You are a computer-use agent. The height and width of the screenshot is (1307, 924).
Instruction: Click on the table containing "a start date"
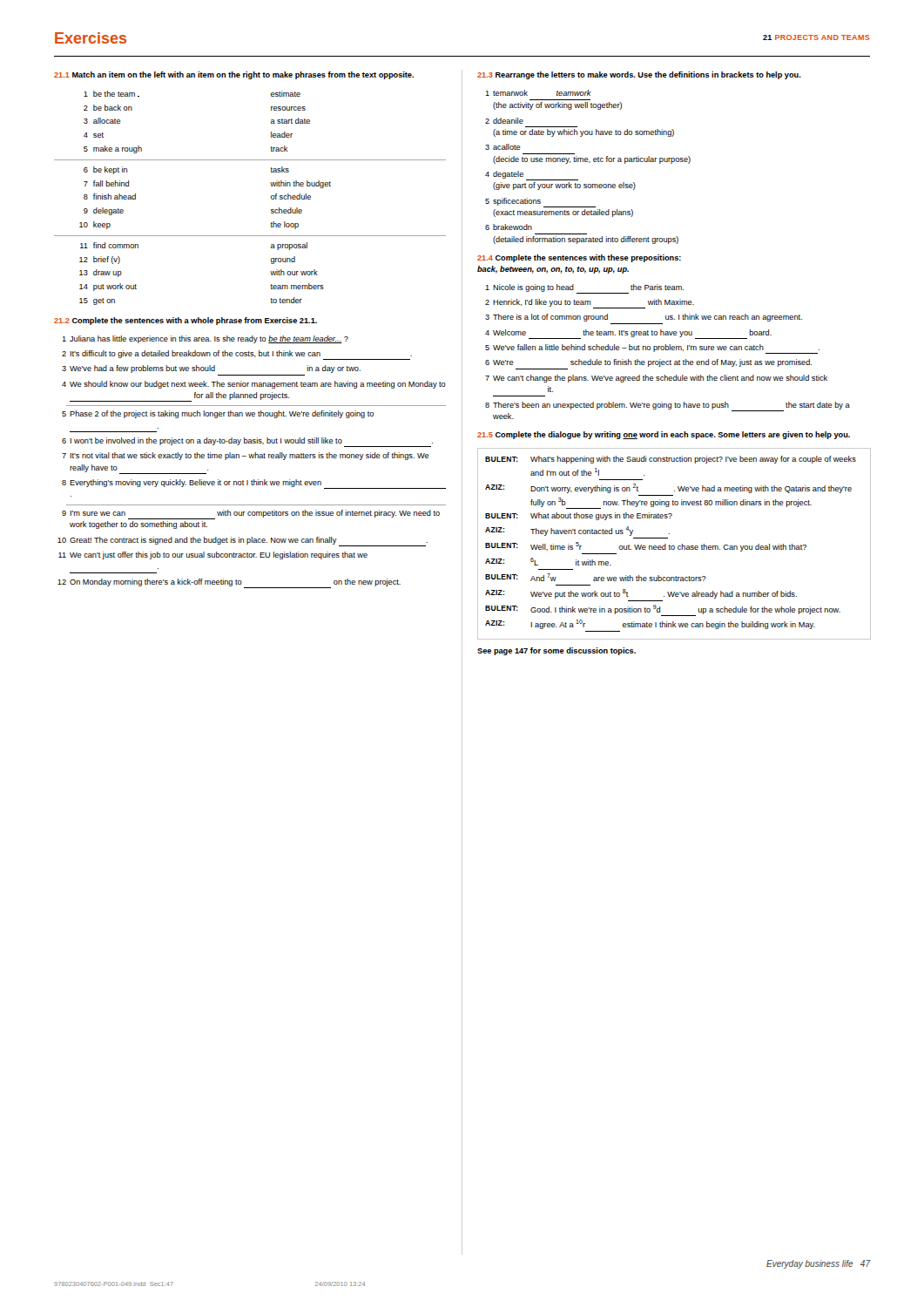(250, 198)
